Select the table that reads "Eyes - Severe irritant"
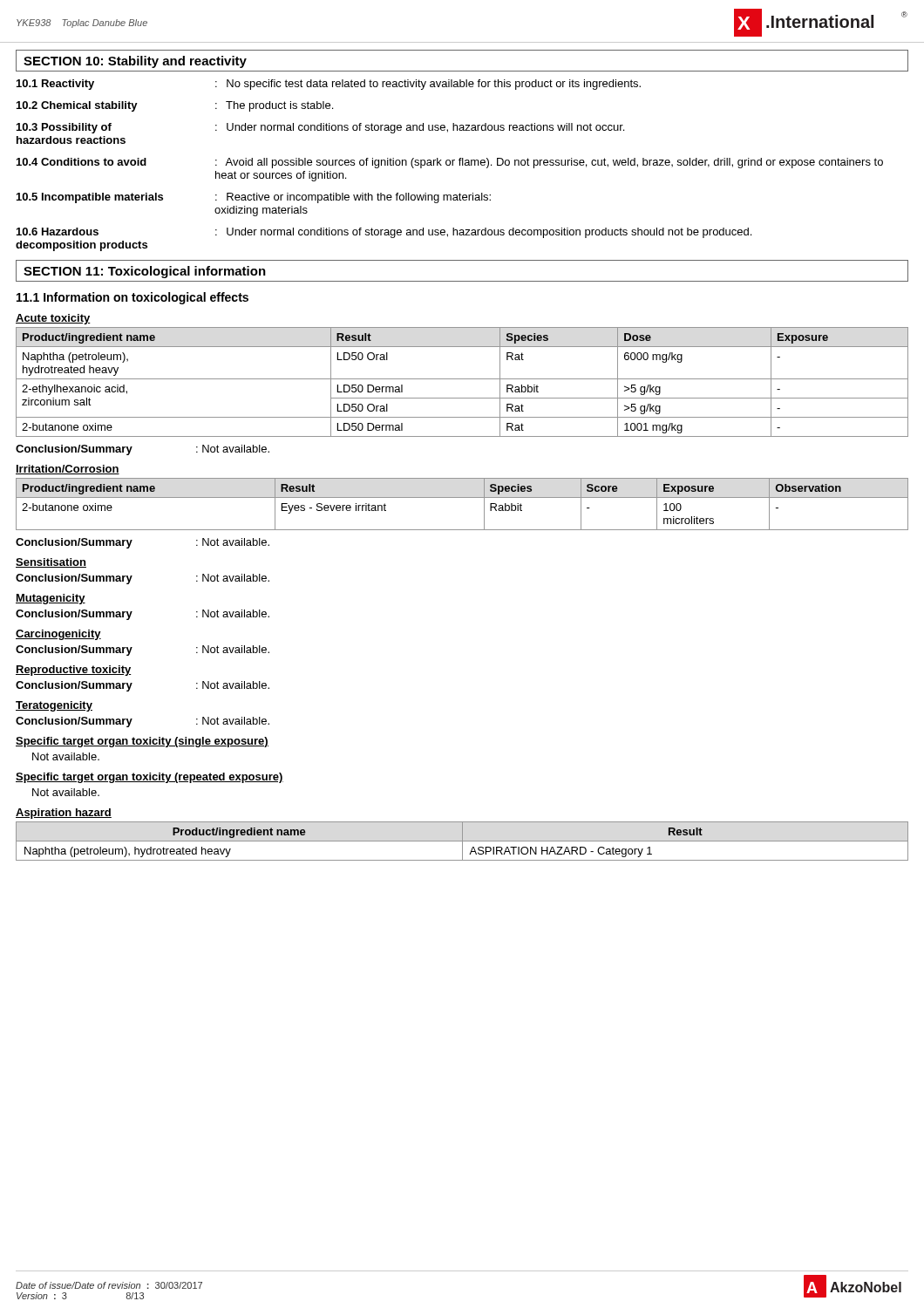The image size is (924, 1308). click(x=462, y=504)
